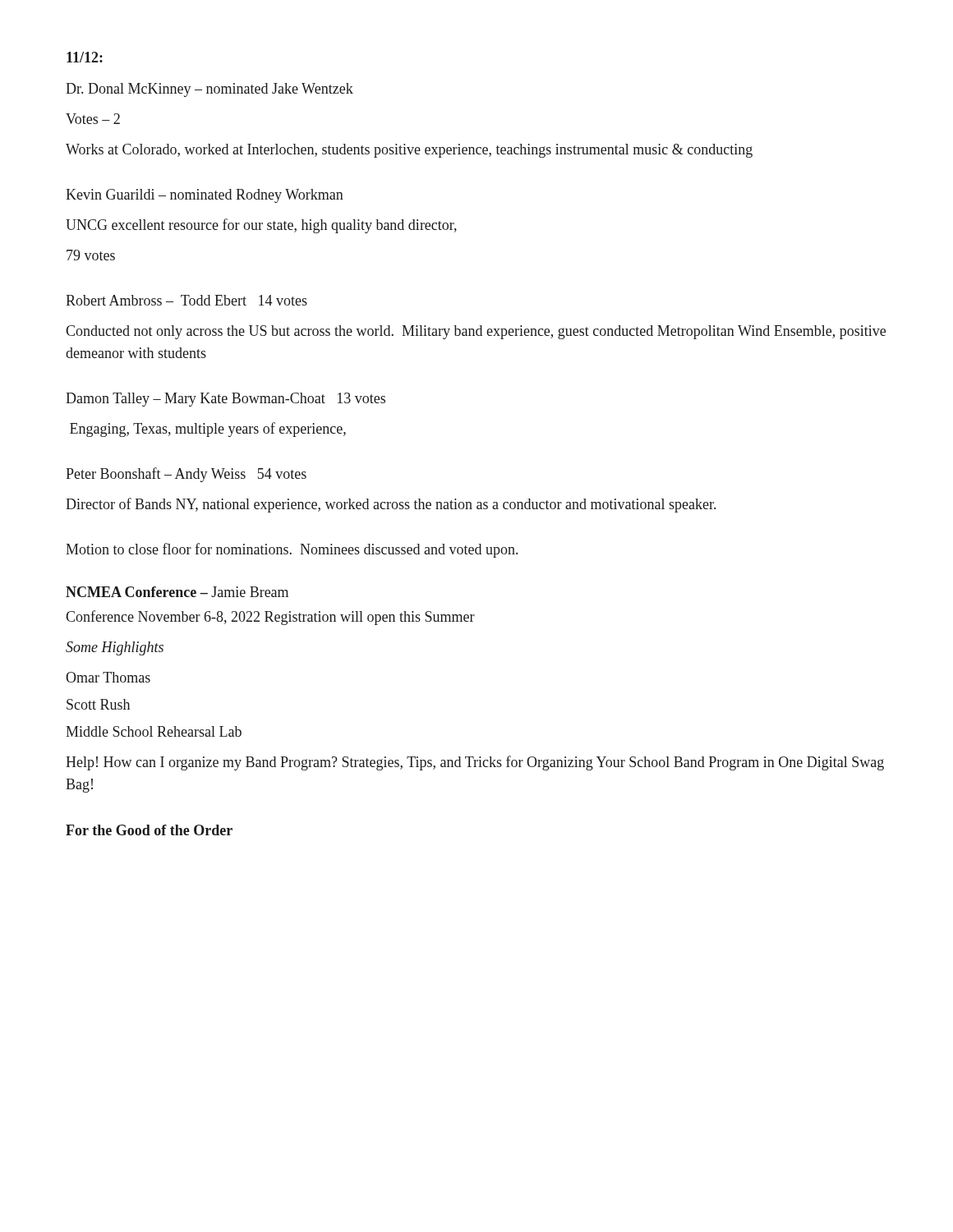This screenshot has width=953, height=1232.
Task: Point to the block beginning "Help! How can I organize my Band Program?"
Action: [x=475, y=773]
